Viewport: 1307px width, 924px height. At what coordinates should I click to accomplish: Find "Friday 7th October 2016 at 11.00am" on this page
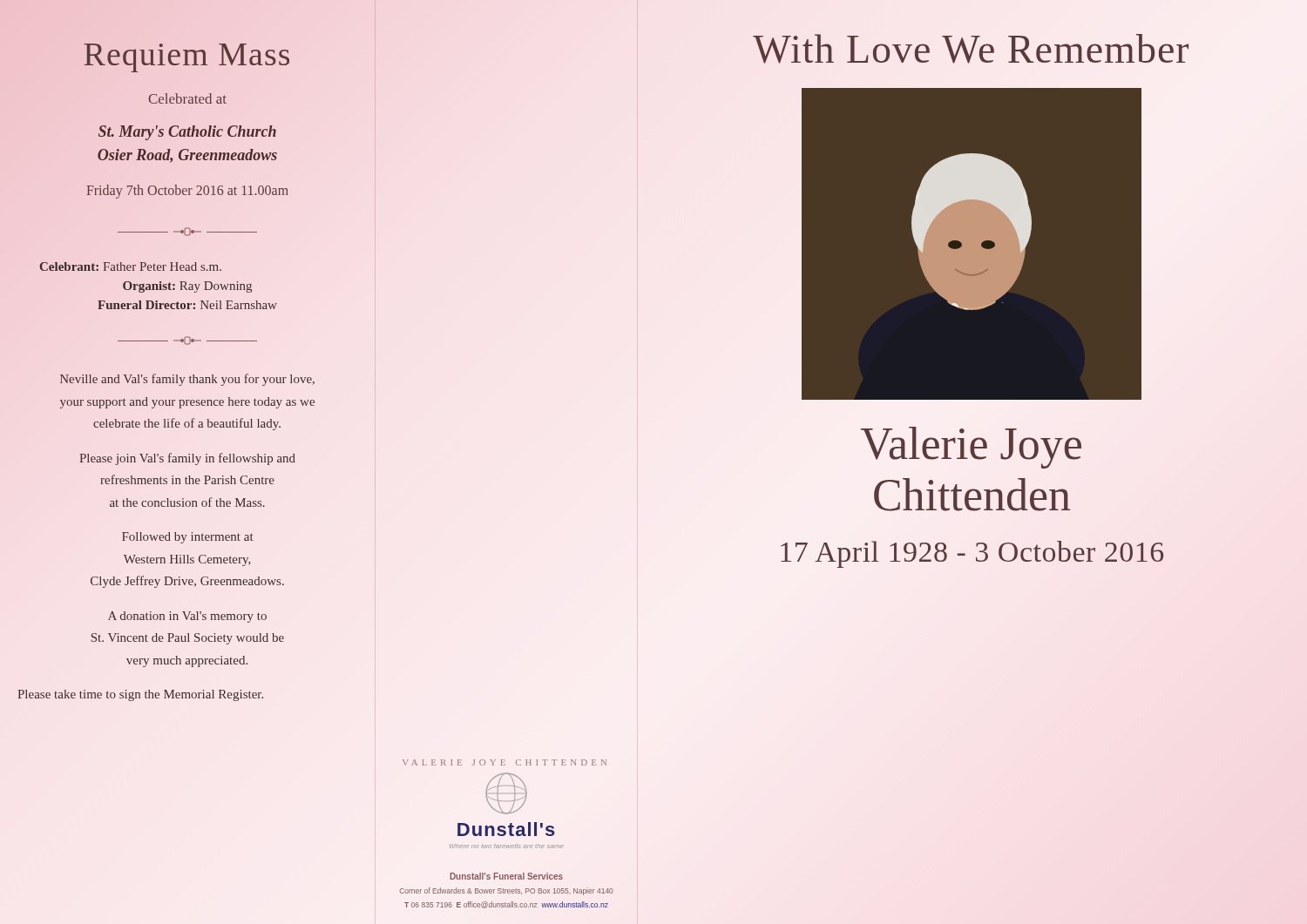(187, 190)
